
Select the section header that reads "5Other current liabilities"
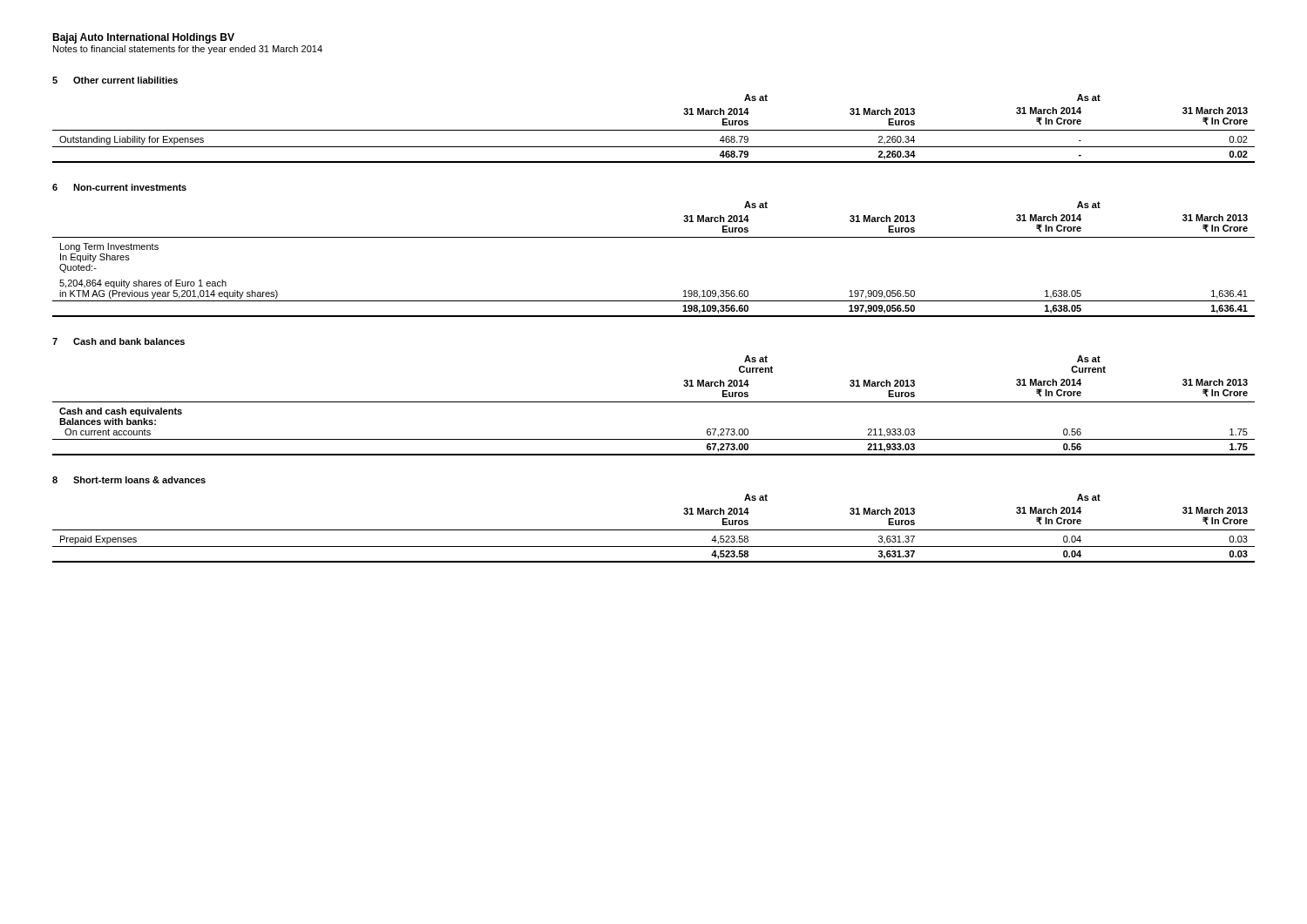coord(115,80)
